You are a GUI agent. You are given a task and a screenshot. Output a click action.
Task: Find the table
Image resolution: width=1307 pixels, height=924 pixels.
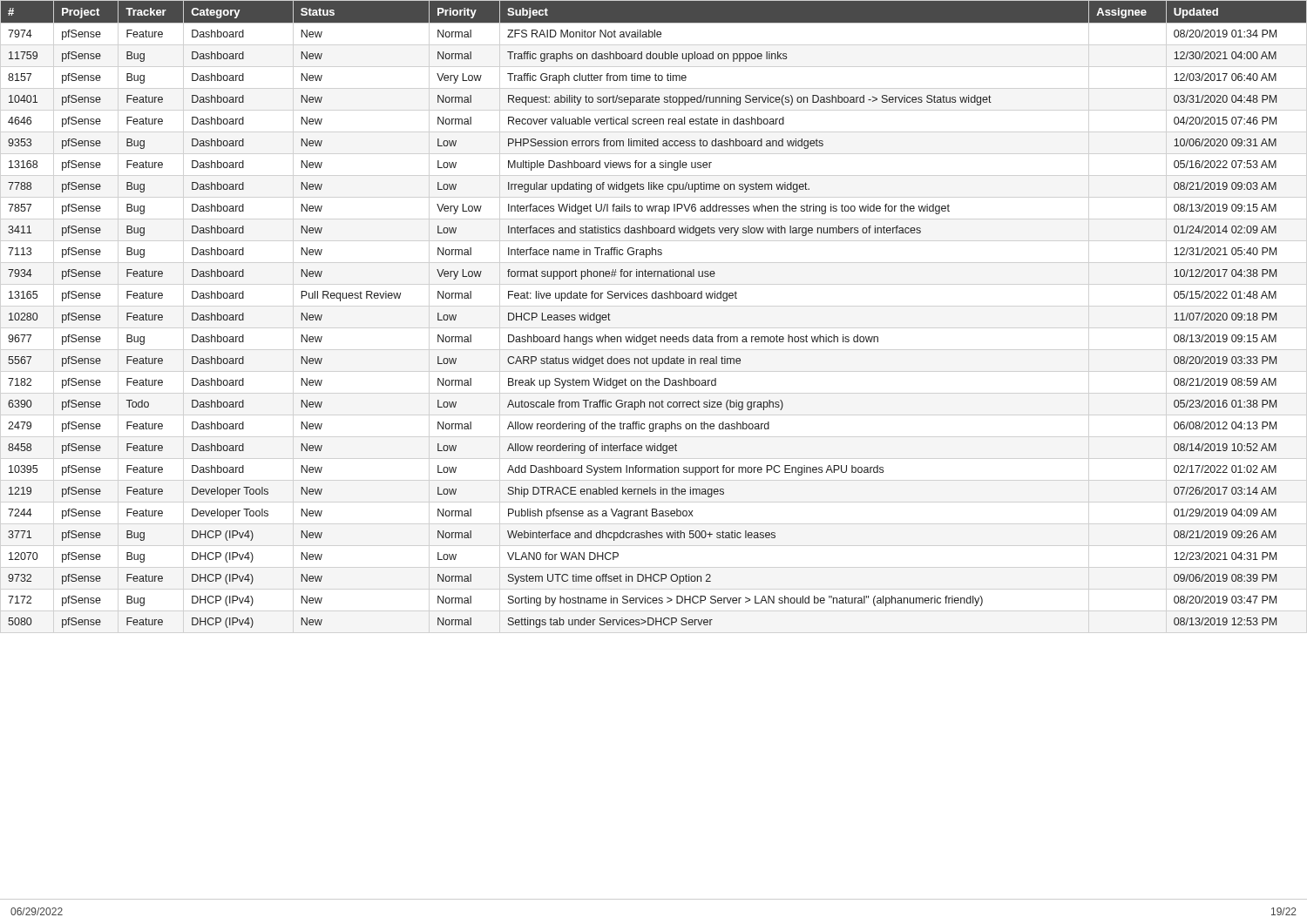(654, 317)
